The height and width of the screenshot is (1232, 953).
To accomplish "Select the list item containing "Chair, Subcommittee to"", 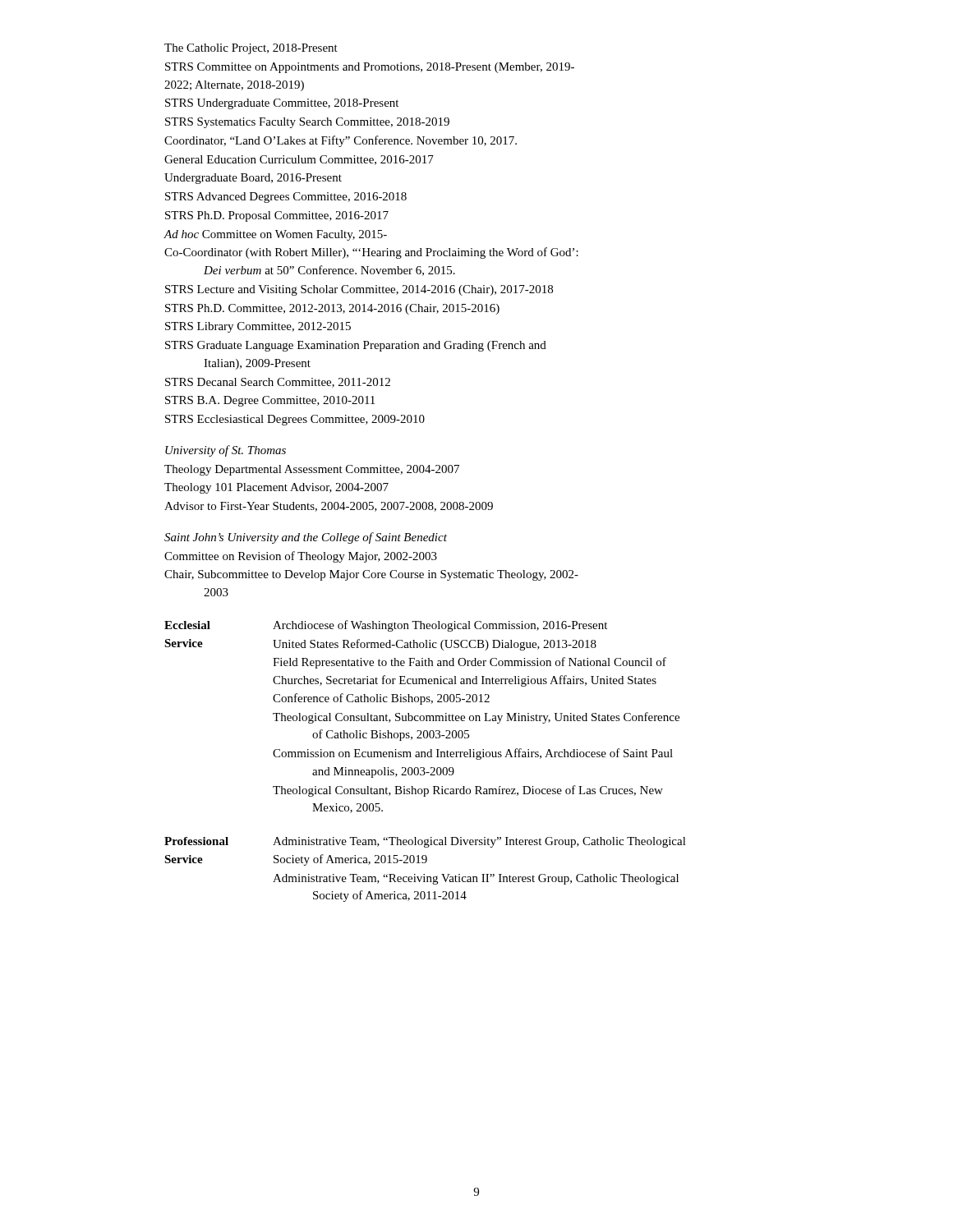I will (x=526, y=585).
